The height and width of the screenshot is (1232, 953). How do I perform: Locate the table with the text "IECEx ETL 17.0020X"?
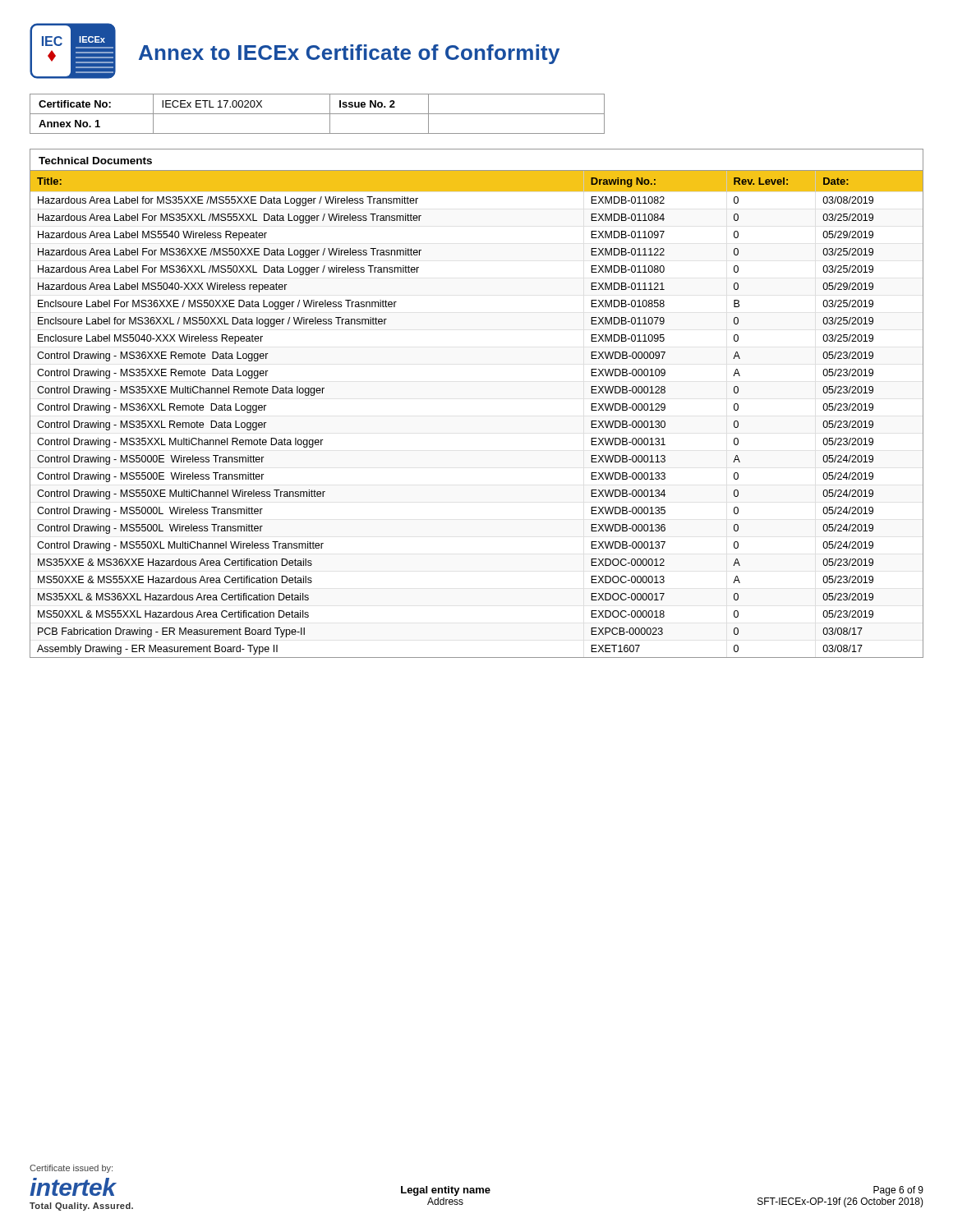(476, 114)
